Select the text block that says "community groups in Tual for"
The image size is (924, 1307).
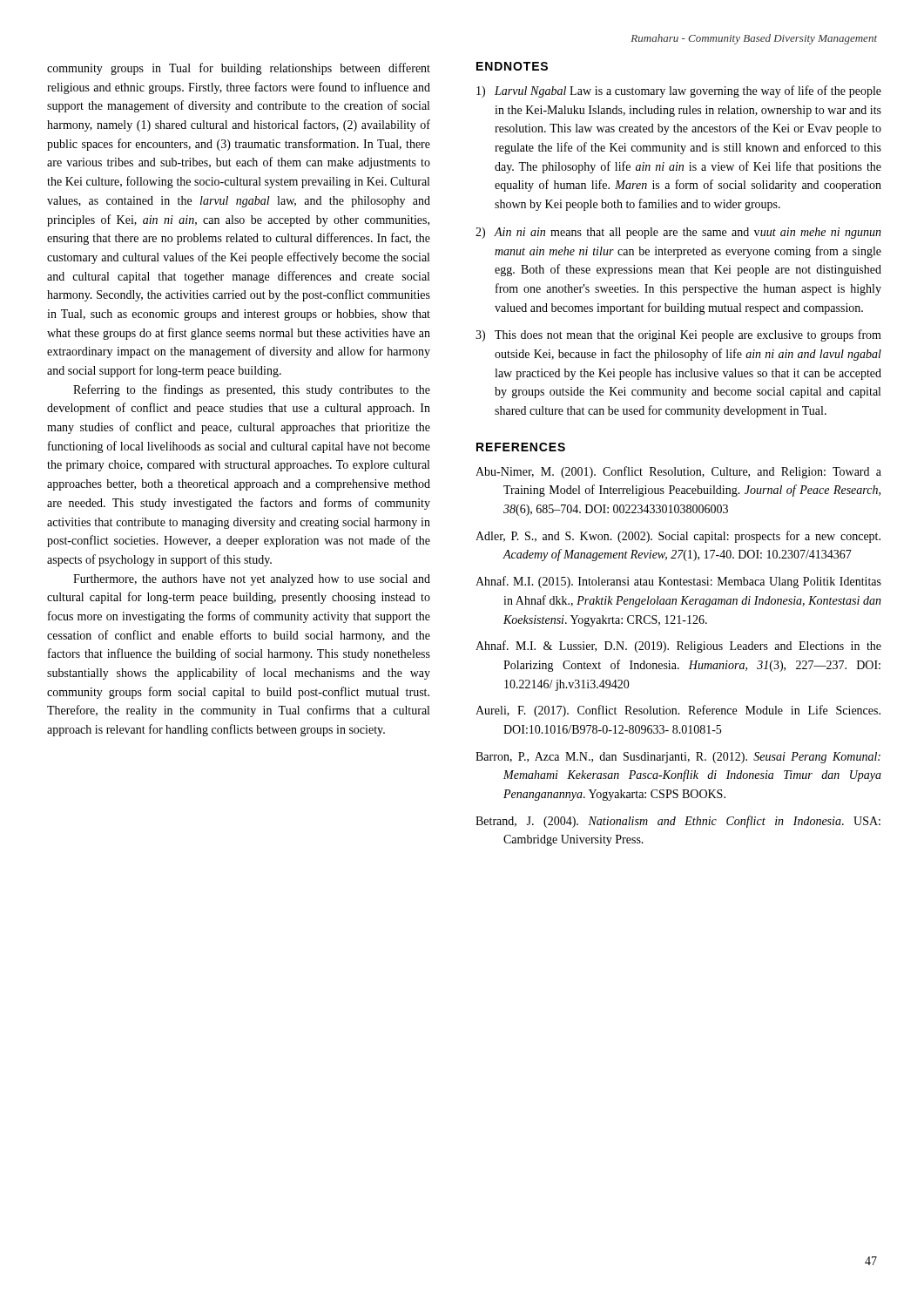point(239,399)
